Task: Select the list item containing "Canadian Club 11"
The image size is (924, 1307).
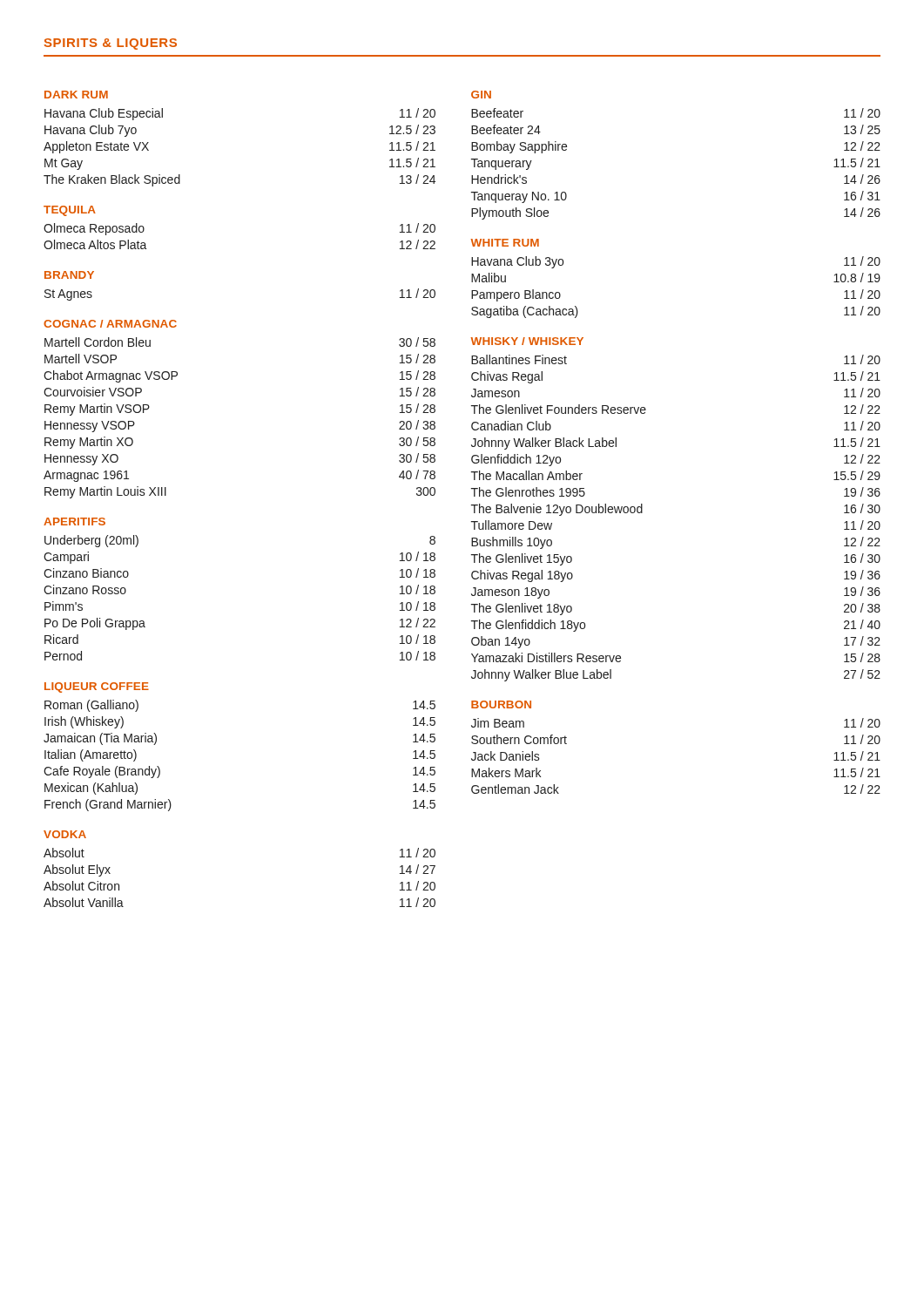Action: (x=507, y=426)
